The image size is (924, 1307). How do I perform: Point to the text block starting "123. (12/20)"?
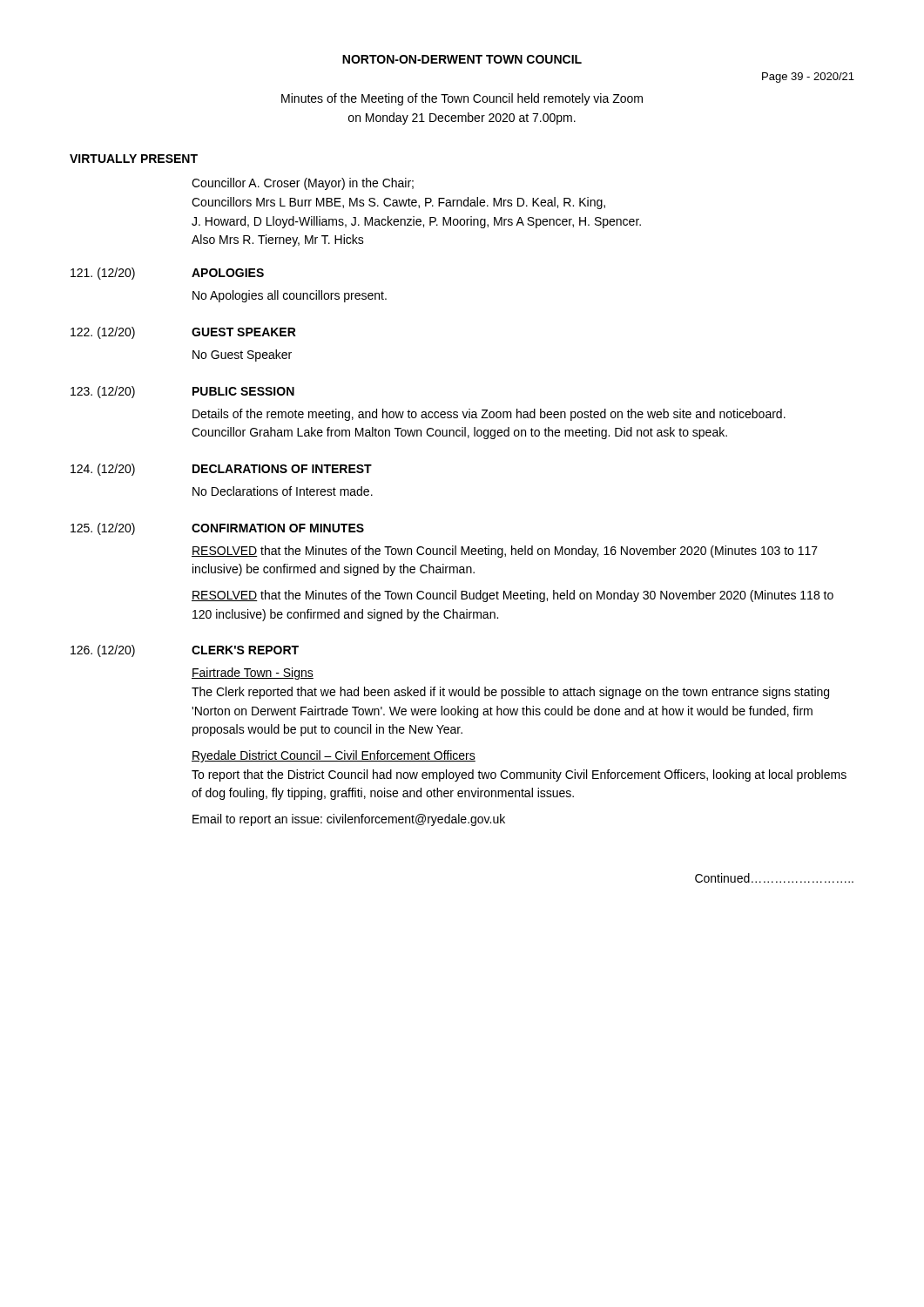coord(103,391)
